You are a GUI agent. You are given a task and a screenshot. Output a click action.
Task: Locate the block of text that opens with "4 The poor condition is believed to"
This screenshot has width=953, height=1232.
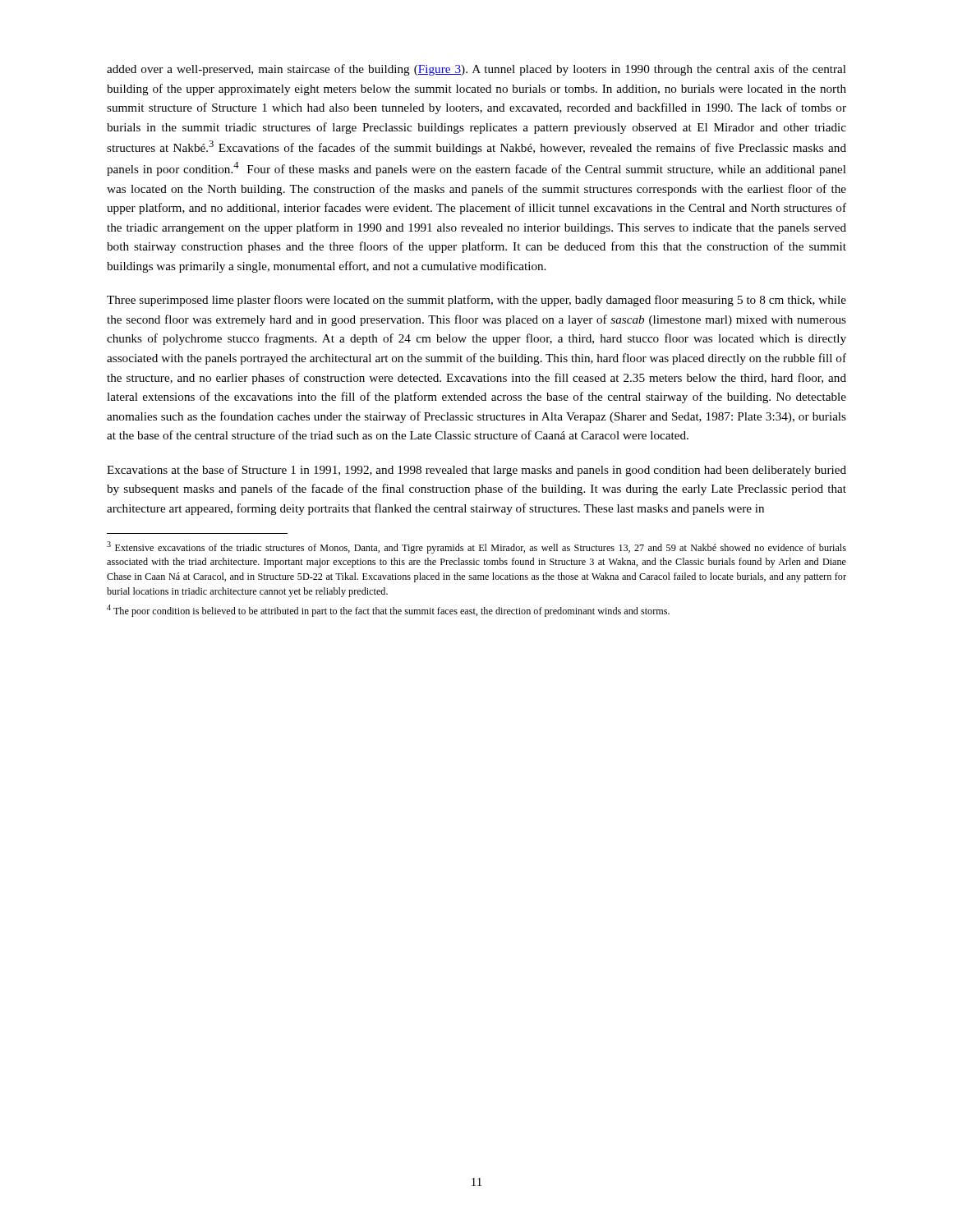388,610
